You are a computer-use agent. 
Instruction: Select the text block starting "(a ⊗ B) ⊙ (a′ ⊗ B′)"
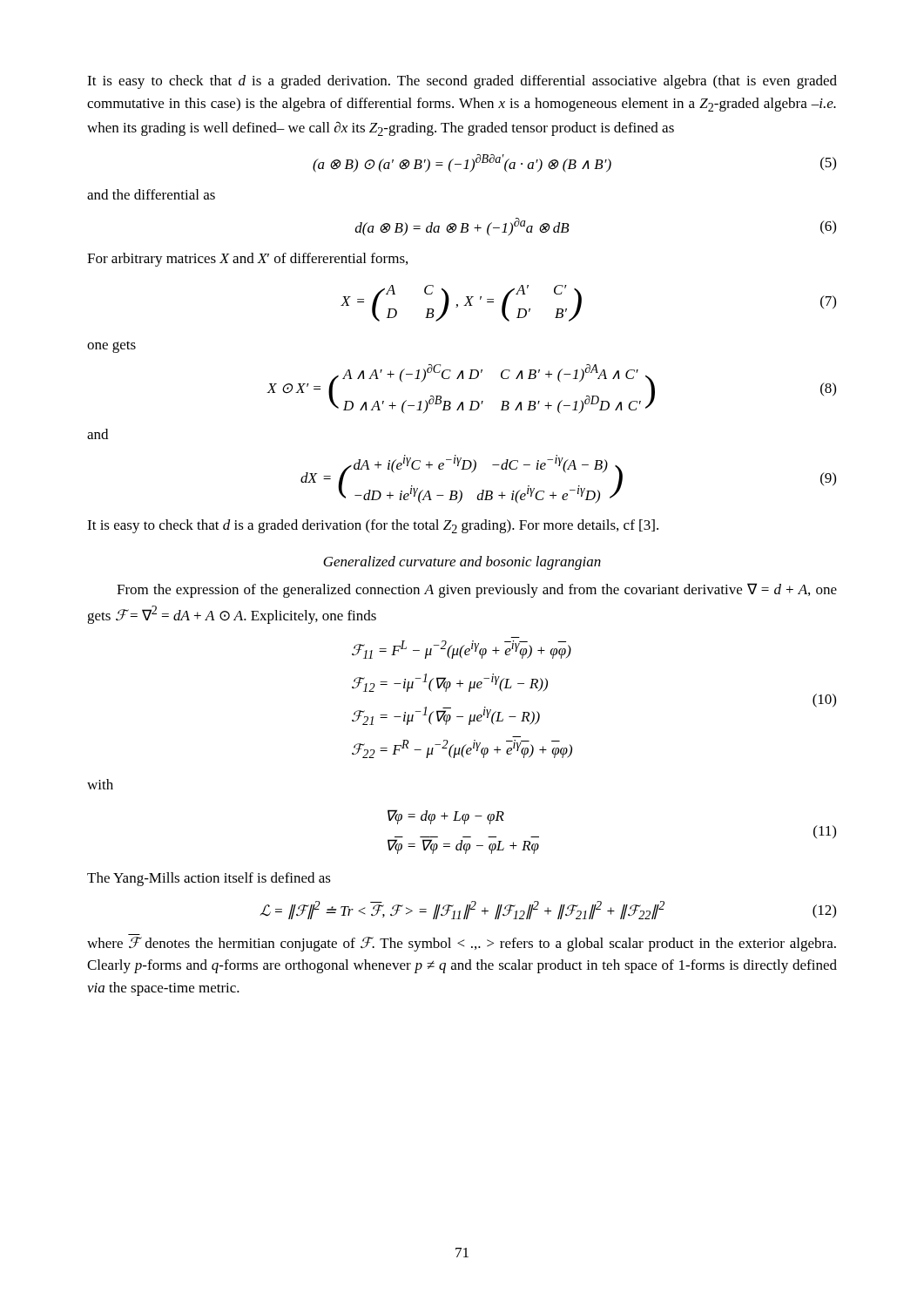[575, 163]
